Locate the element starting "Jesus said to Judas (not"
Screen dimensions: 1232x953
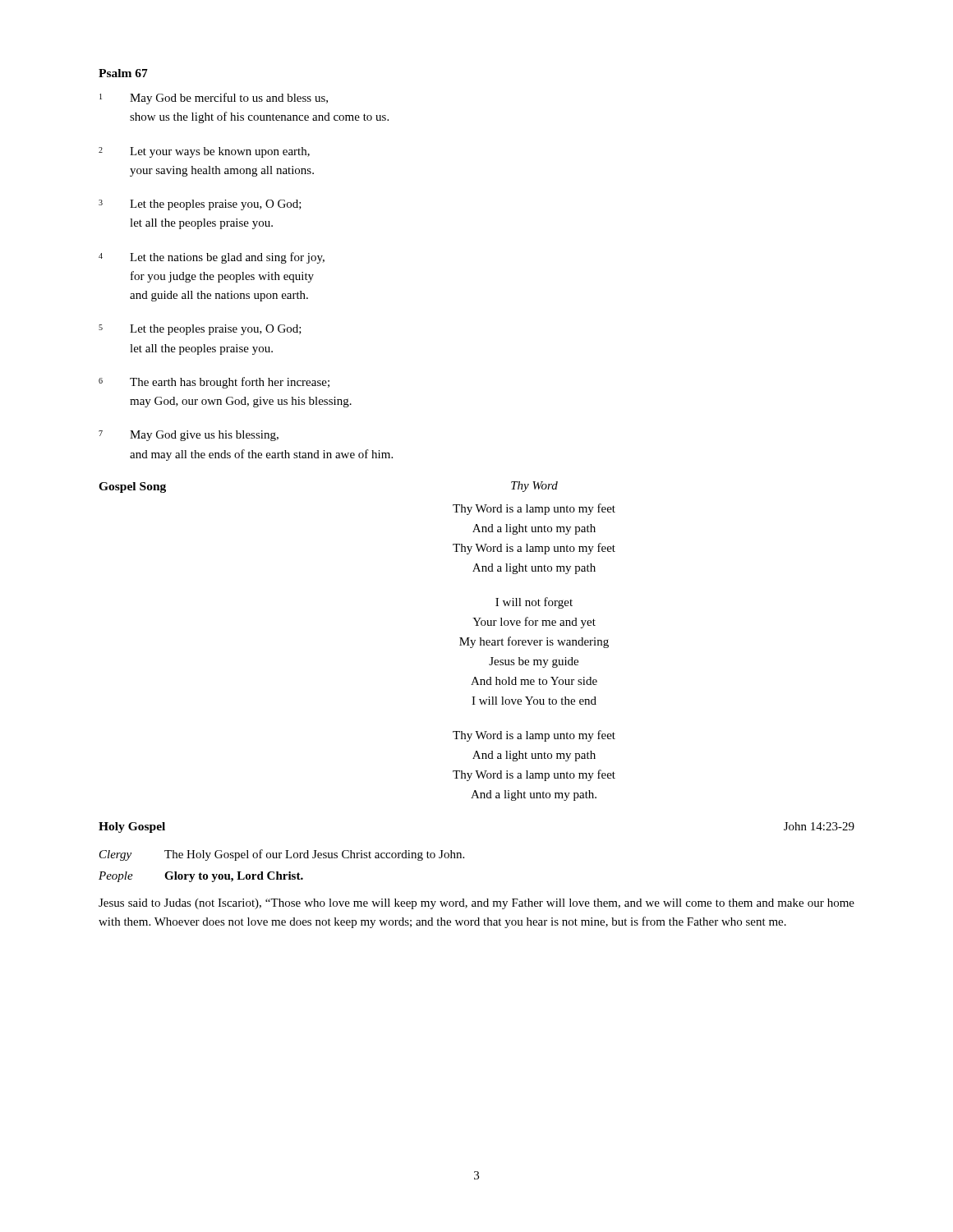tap(476, 912)
